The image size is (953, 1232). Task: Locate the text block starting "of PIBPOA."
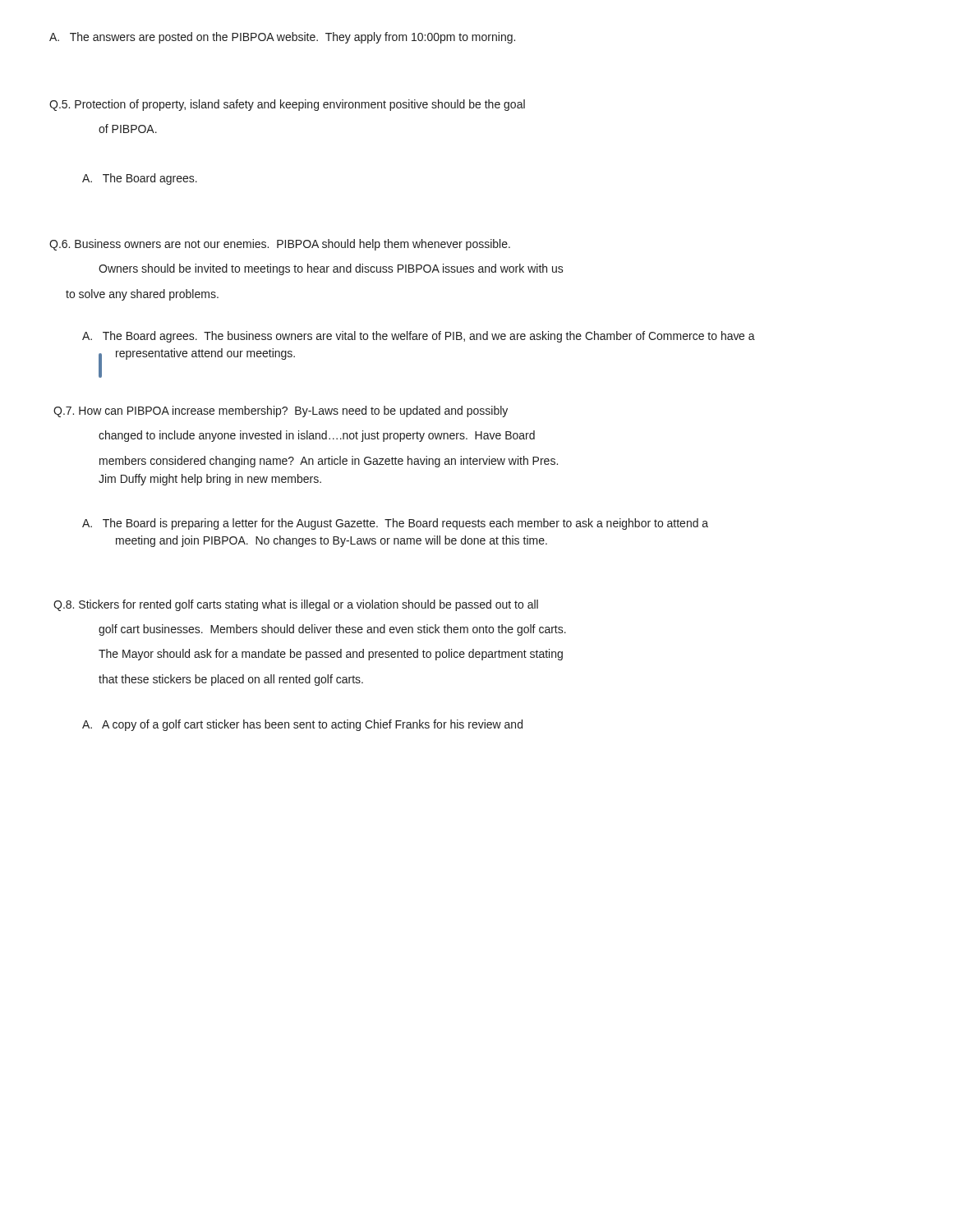tap(128, 129)
